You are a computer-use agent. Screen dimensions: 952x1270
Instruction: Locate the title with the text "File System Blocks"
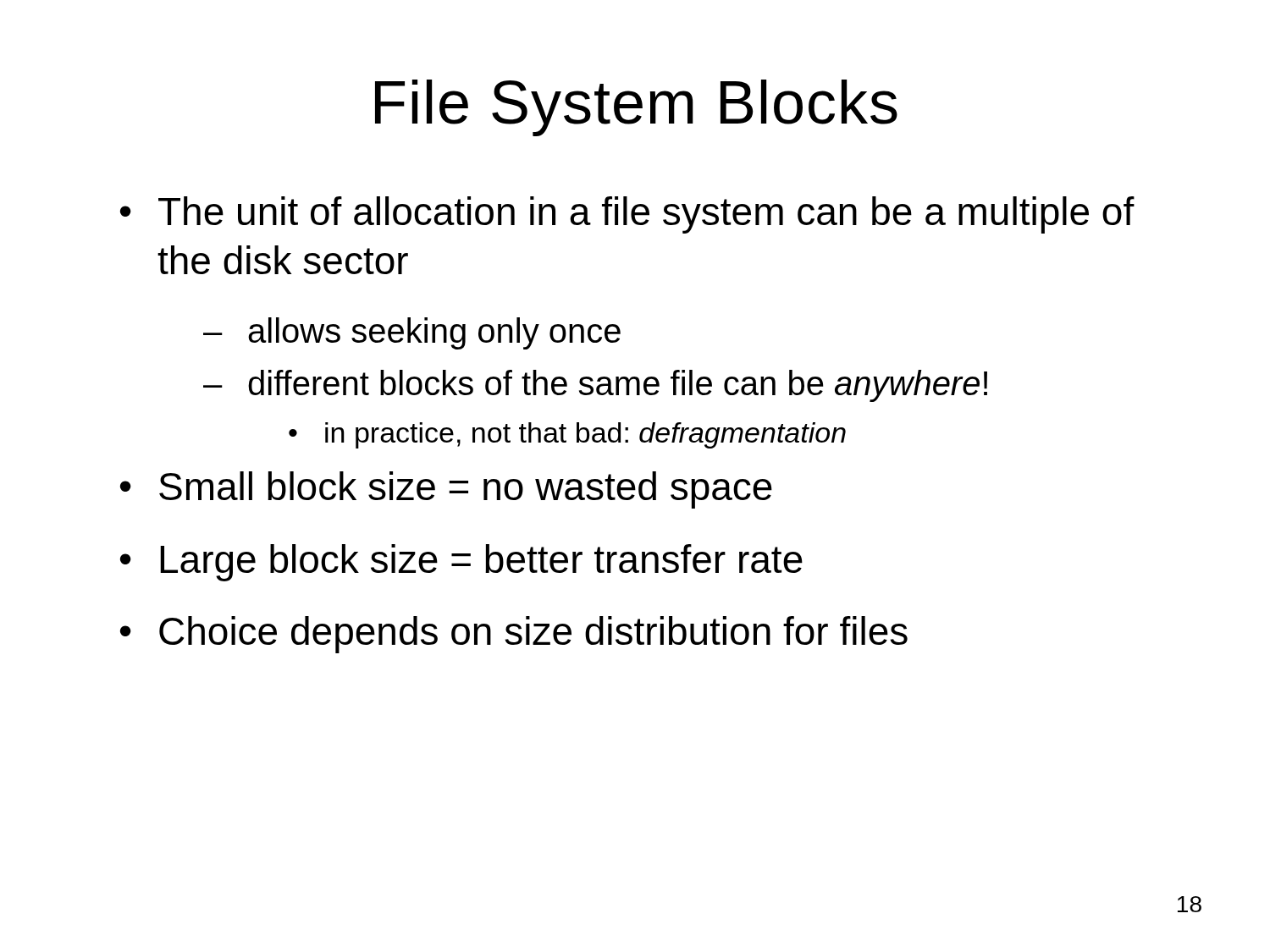pos(635,102)
